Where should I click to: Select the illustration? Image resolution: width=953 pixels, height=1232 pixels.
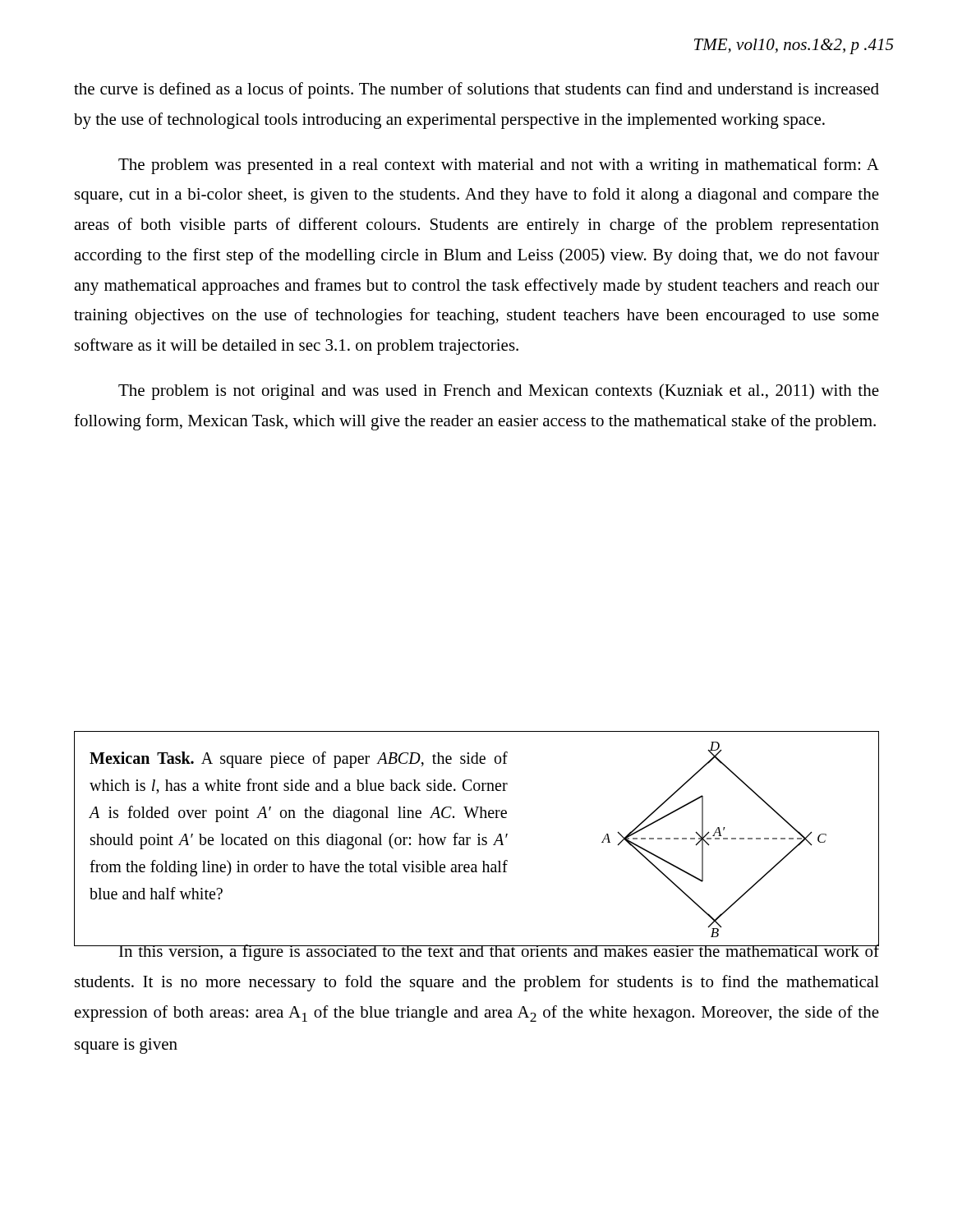pos(715,839)
